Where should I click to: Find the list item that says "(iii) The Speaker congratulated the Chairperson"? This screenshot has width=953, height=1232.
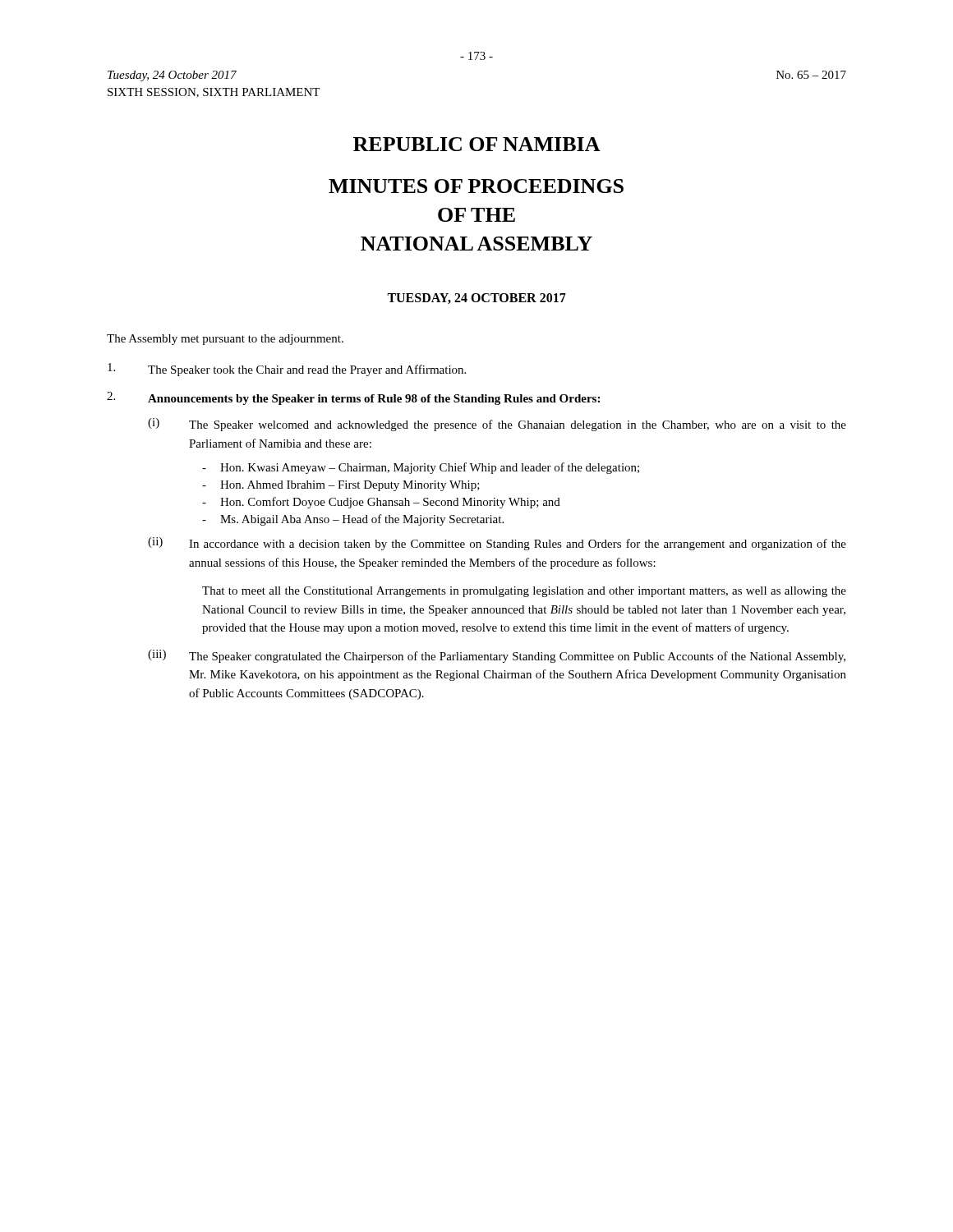[x=497, y=675]
